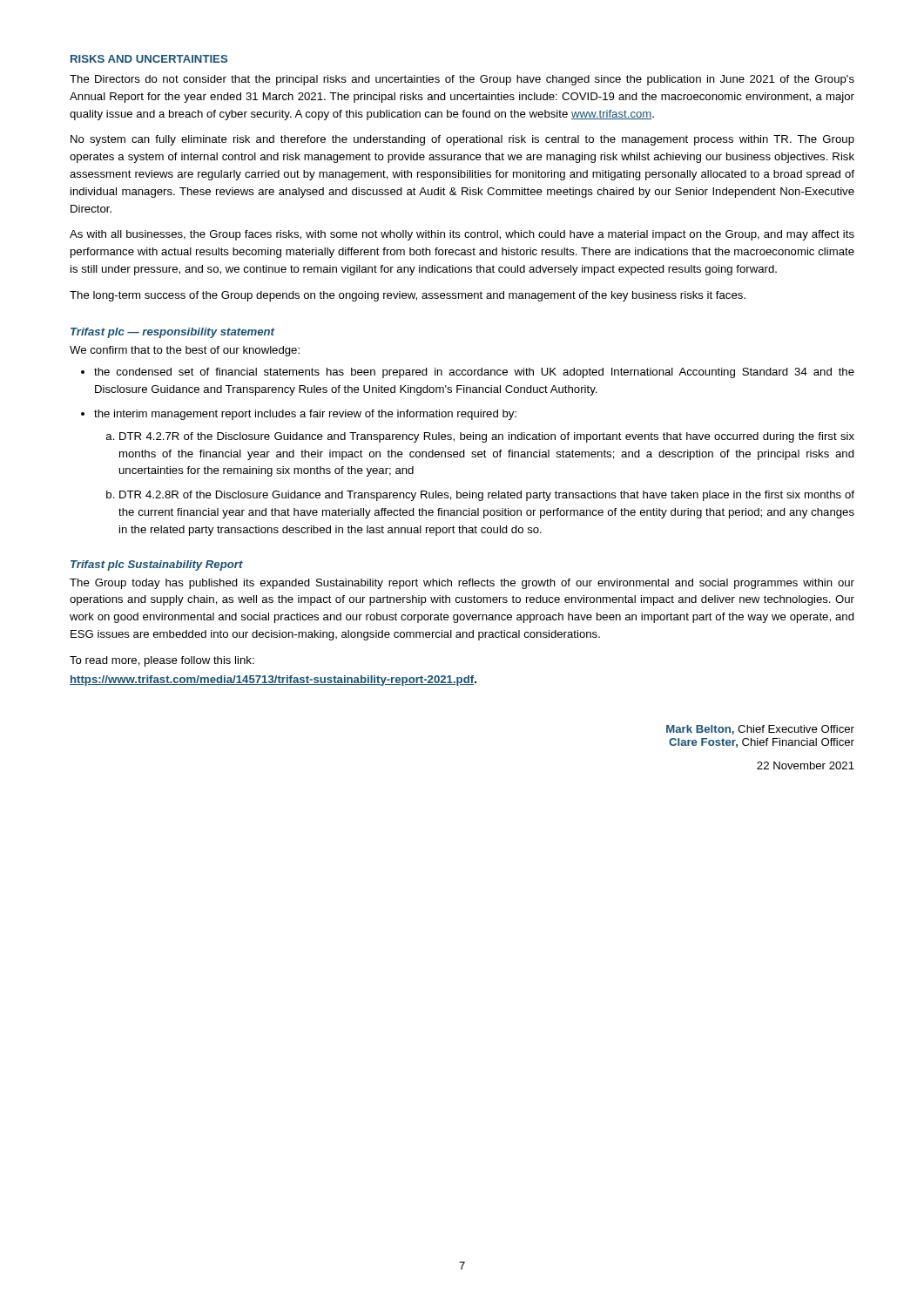
Task: Click on the text starting "Trifast plc Sustainability"
Action: coord(156,564)
